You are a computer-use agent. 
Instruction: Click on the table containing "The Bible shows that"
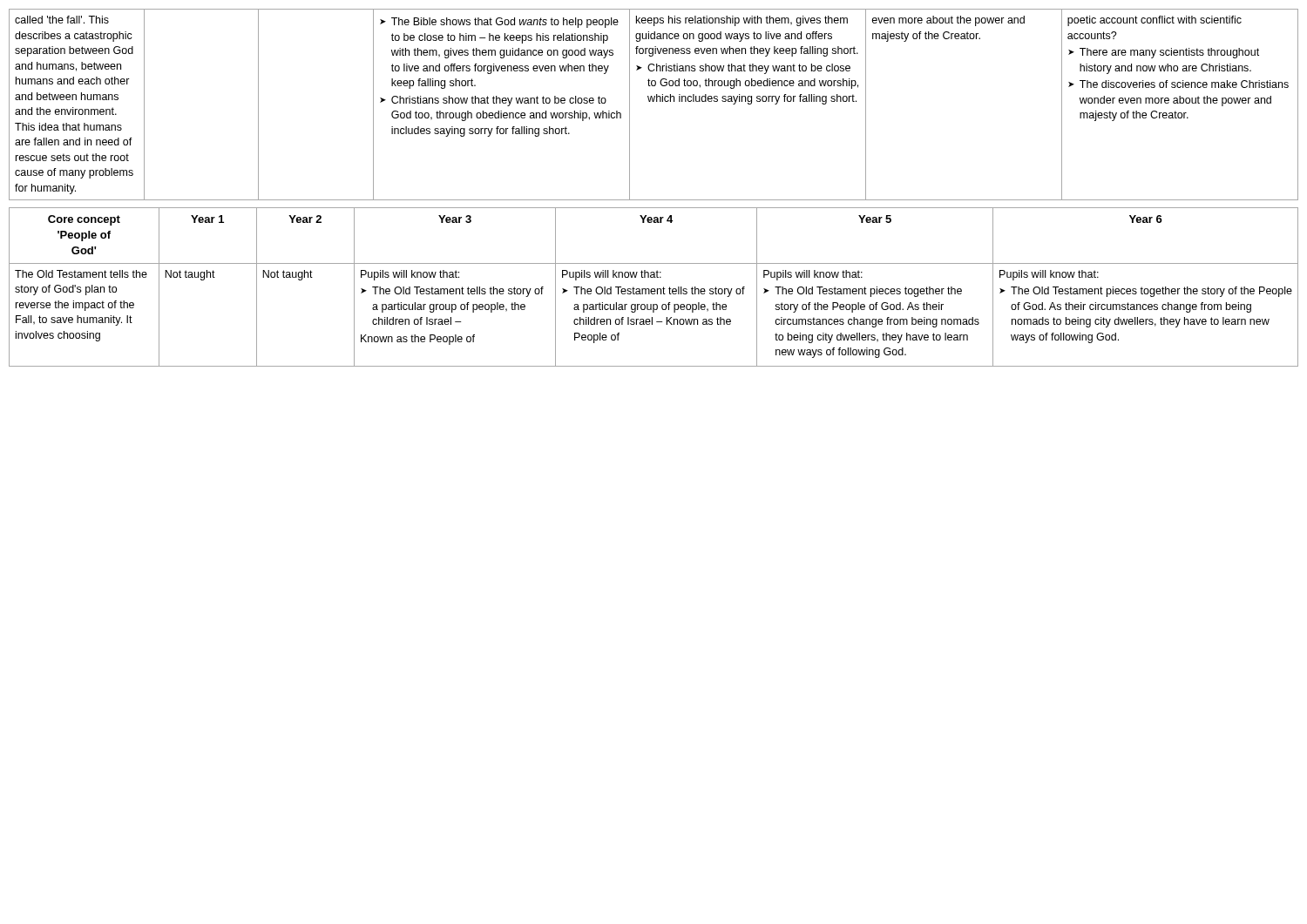tap(654, 105)
